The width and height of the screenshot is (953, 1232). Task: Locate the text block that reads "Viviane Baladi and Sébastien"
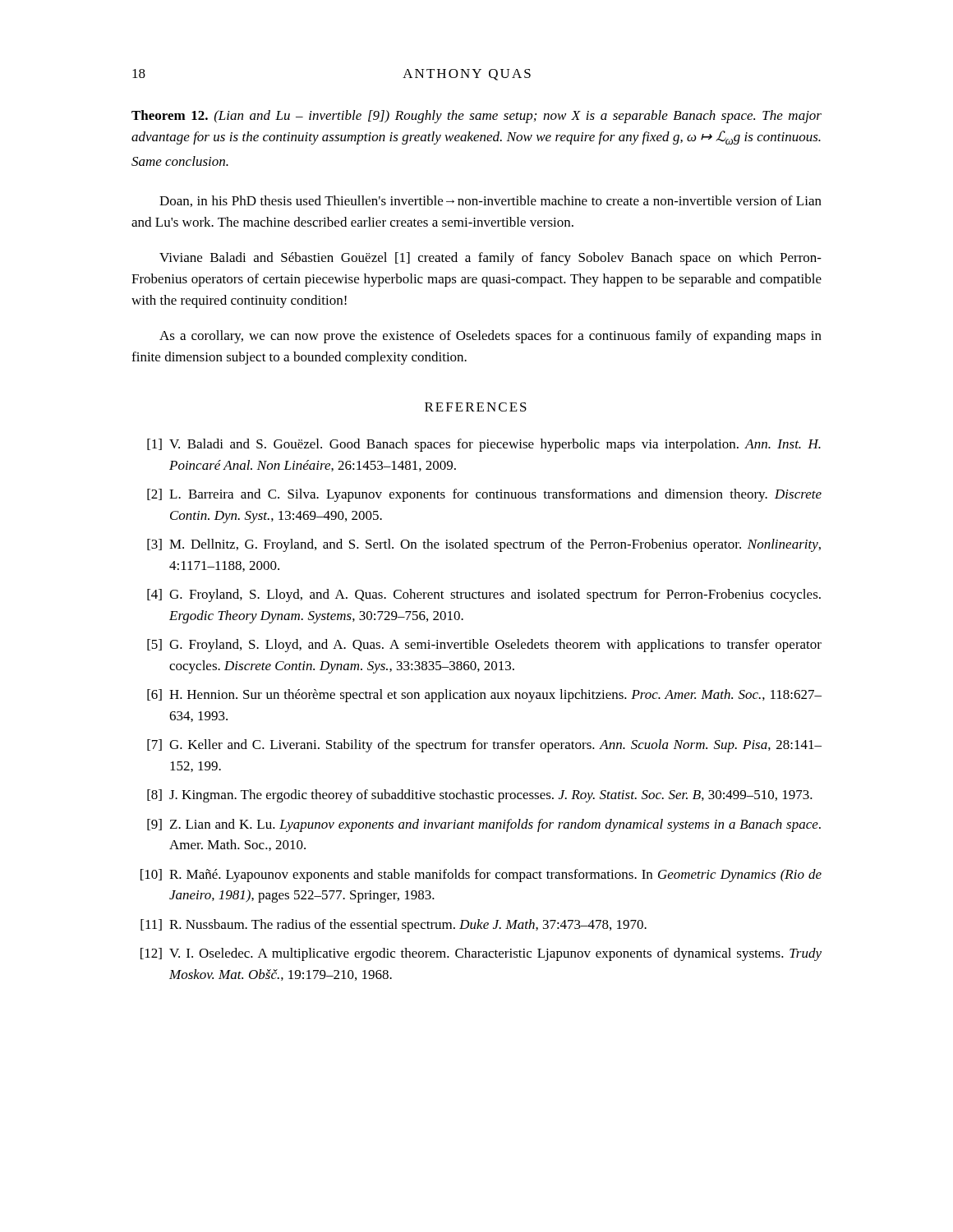(x=476, y=279)
